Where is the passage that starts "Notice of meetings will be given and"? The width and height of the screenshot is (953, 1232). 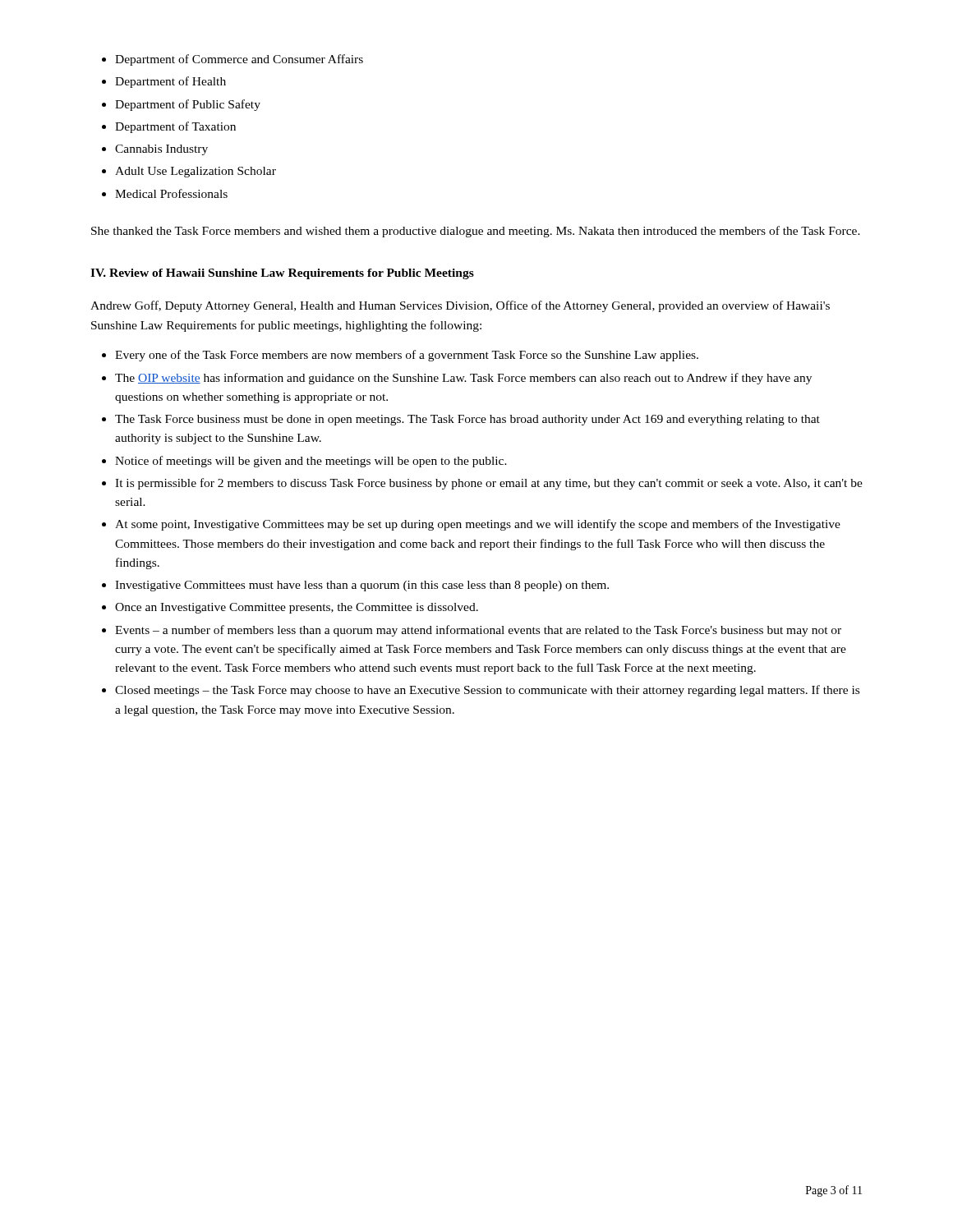tap(489, 460)
